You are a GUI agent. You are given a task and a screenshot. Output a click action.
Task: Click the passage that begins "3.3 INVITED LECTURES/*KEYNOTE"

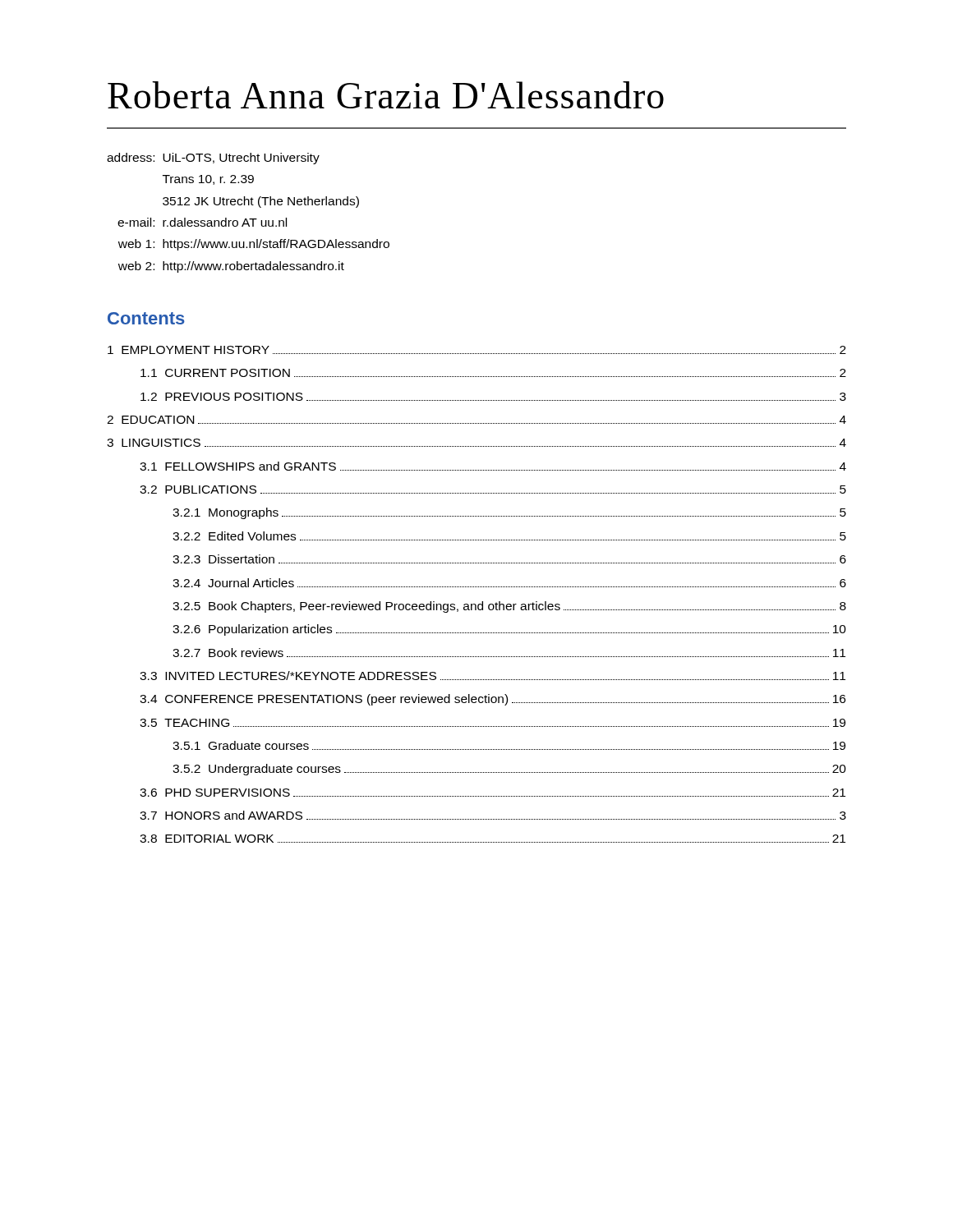493,676
